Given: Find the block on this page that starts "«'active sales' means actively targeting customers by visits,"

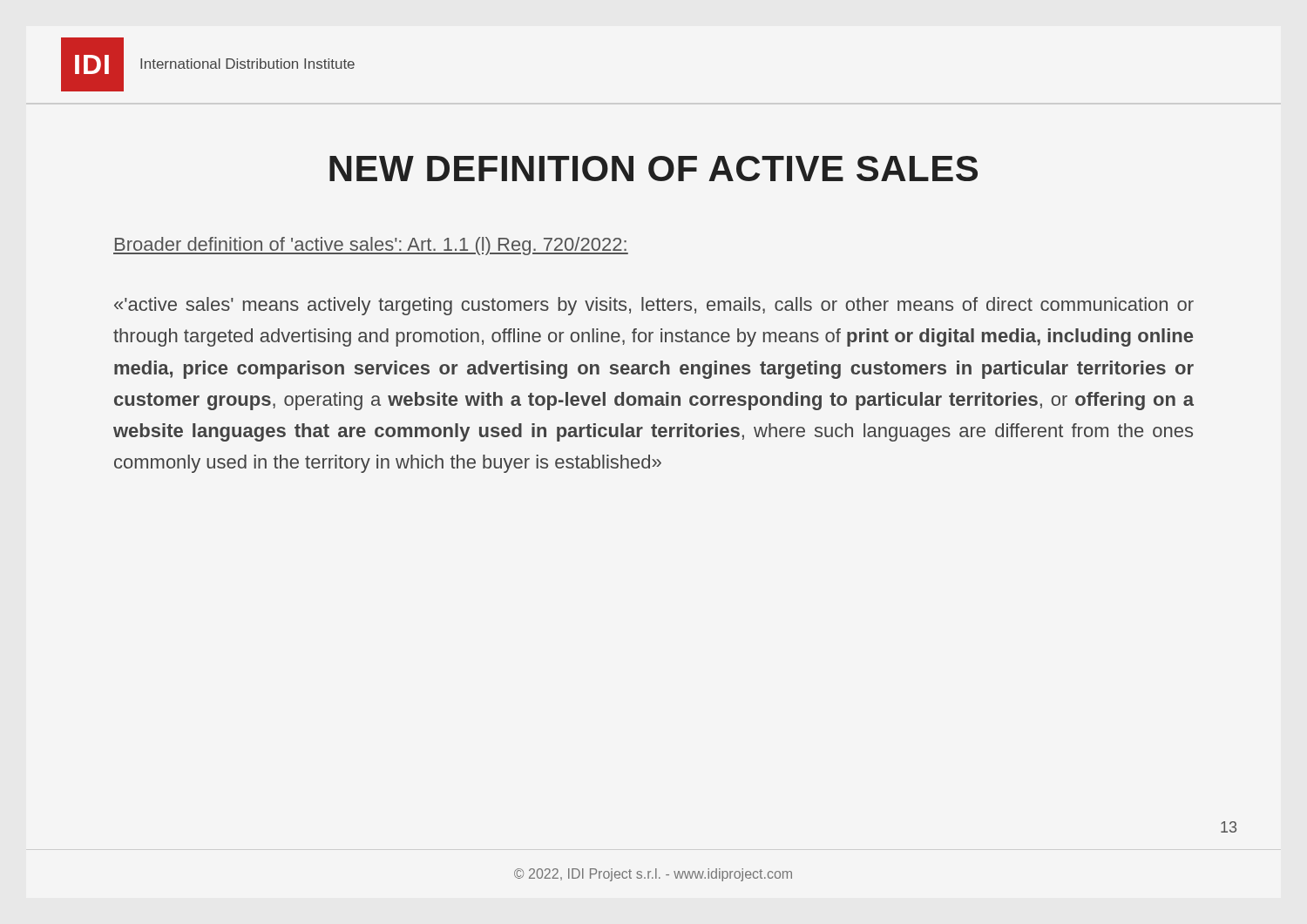Looking at the screenshot, I should [x=654, y=383].
